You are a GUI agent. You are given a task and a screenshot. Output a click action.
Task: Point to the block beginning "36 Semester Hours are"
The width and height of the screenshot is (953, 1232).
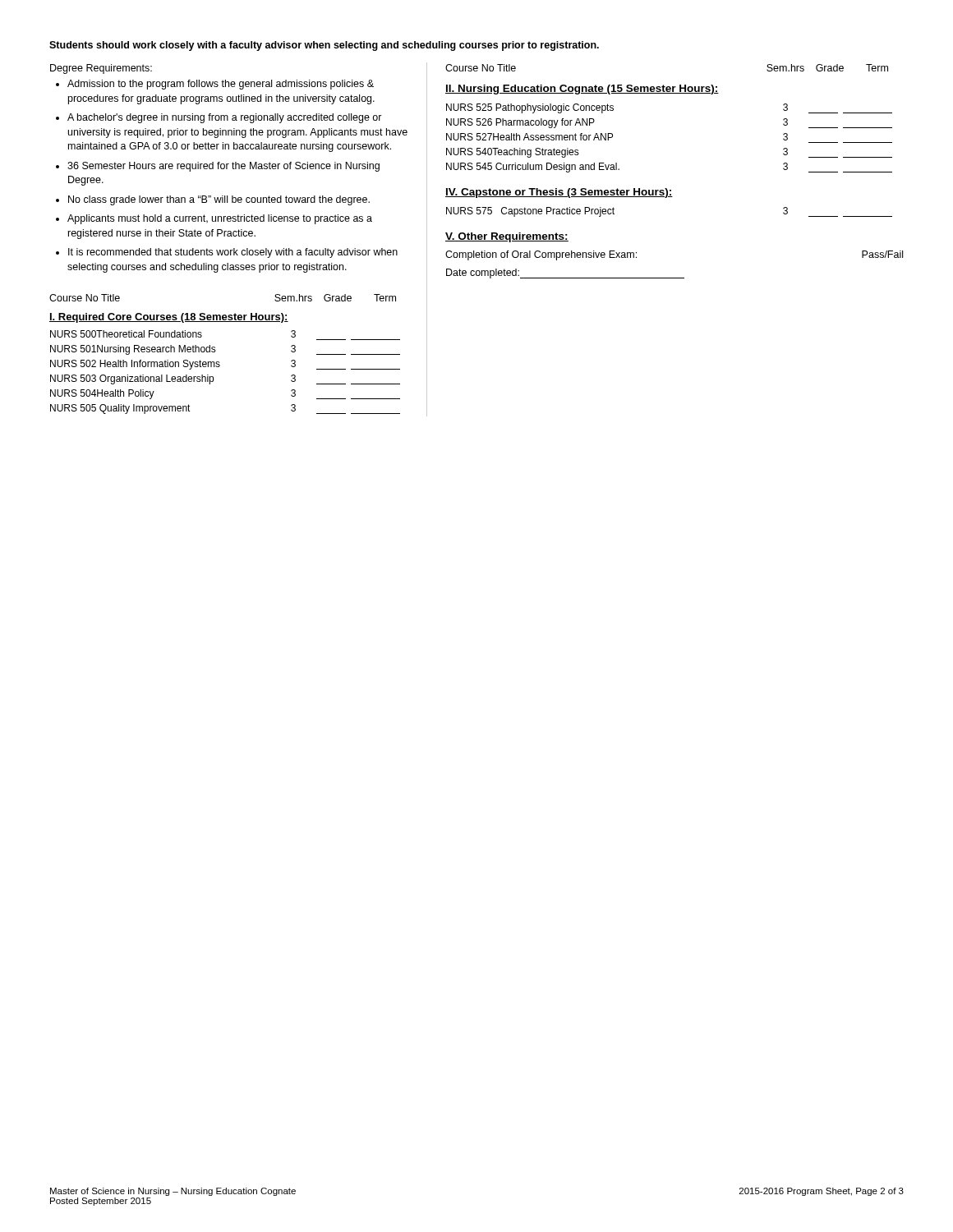coord(224,173)
